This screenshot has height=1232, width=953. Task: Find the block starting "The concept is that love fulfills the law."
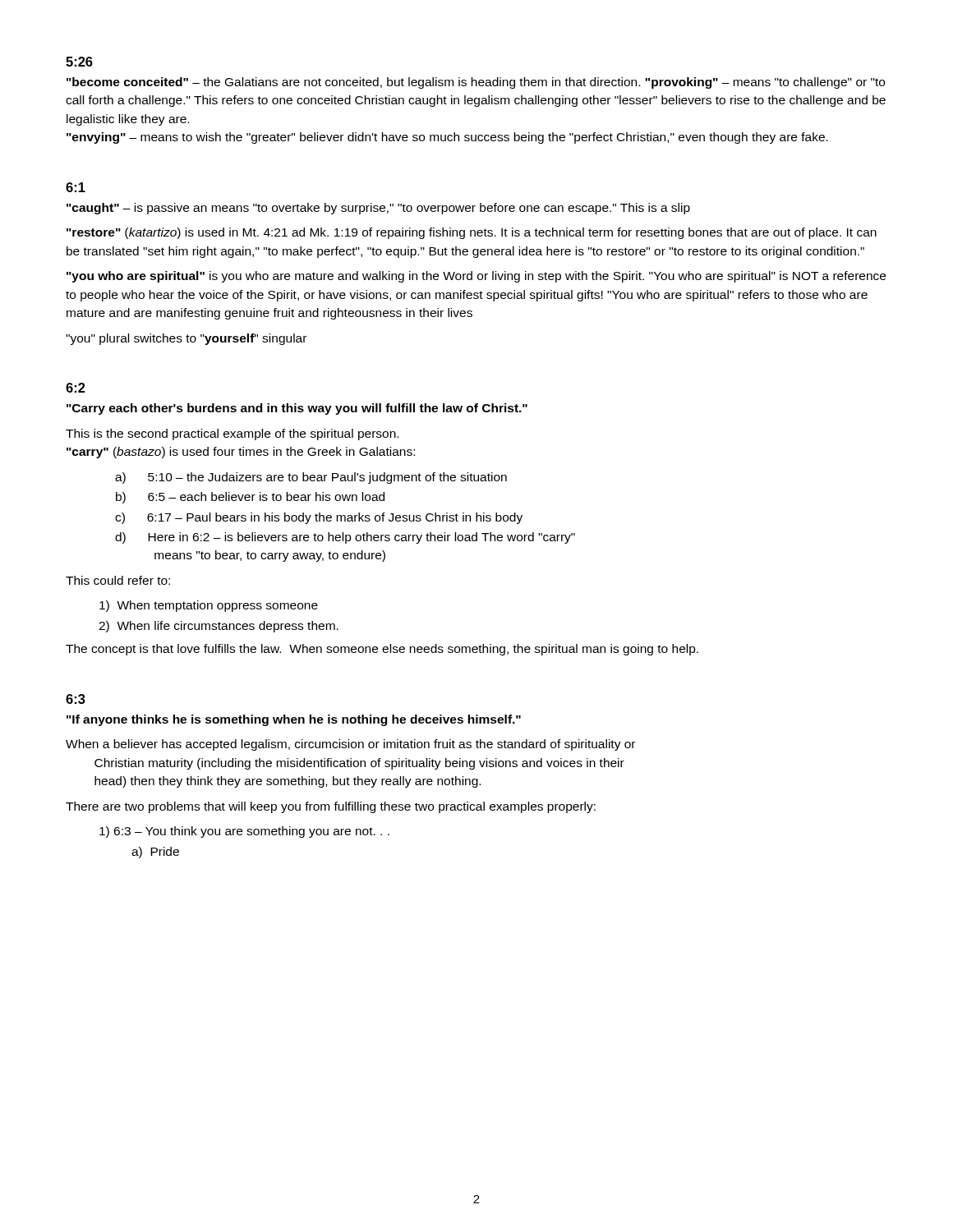click(382, 649)
